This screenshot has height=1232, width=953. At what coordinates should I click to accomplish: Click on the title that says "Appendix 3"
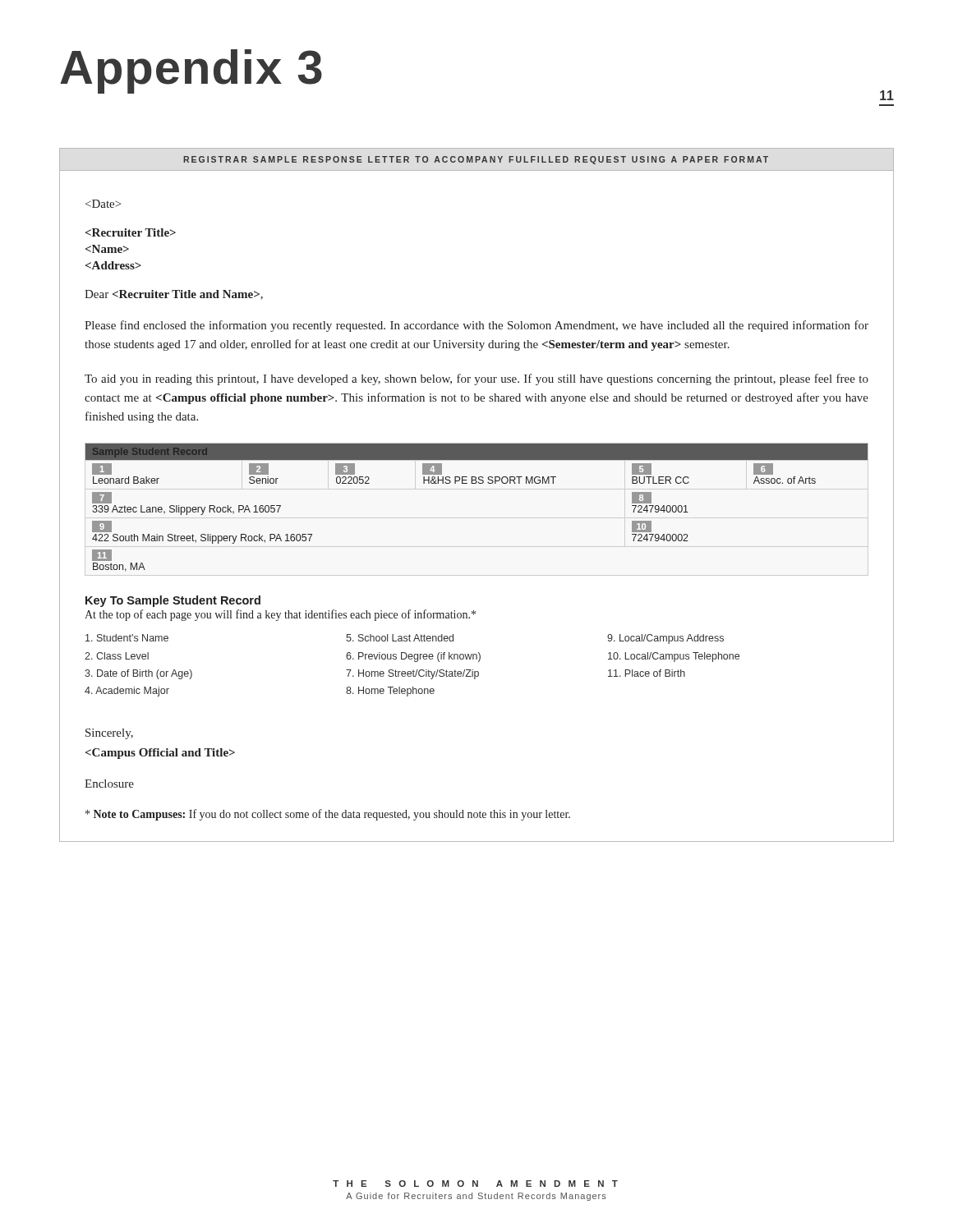tap(192, 67)
